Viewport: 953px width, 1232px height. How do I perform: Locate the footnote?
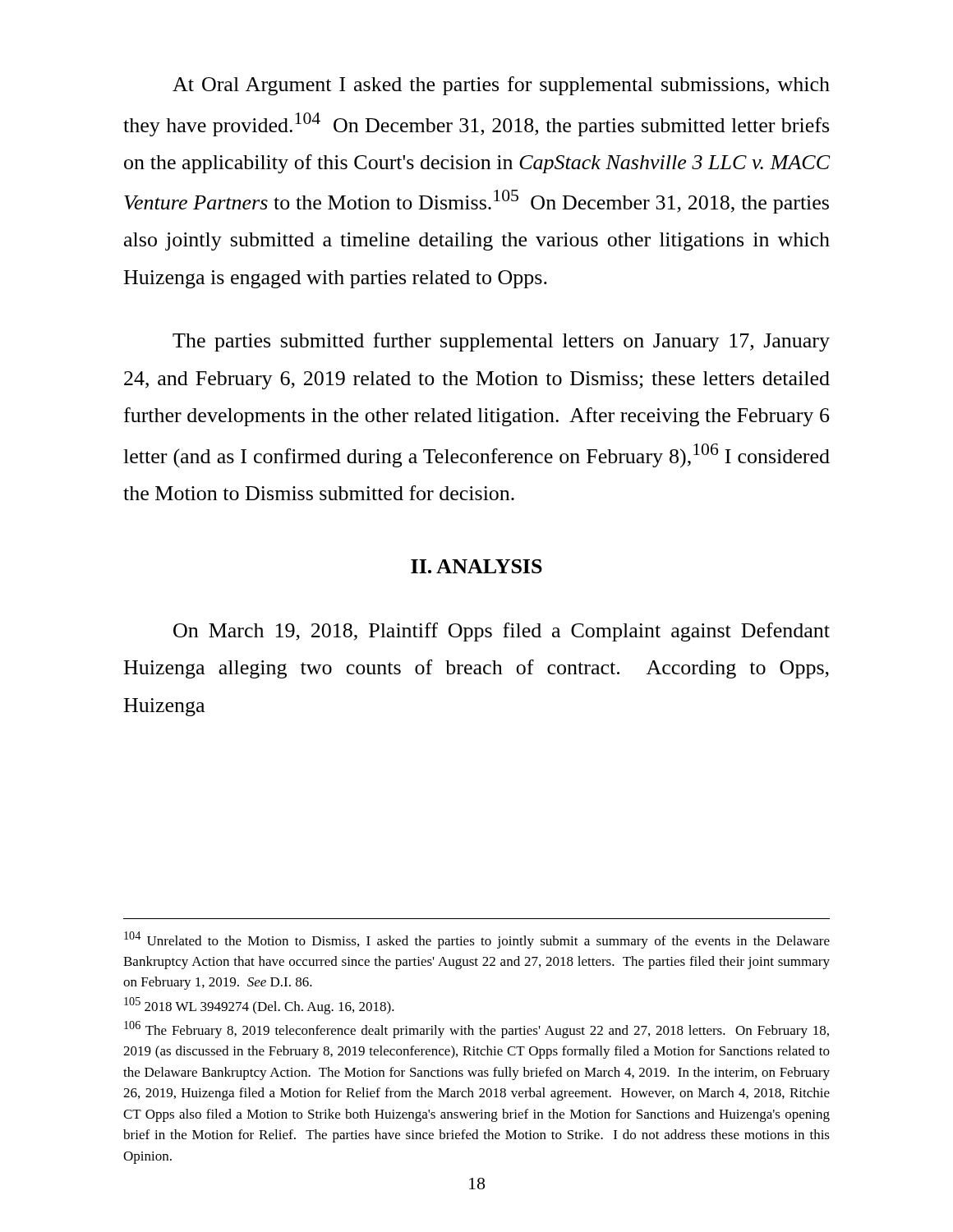click(x=476, y=1046)
